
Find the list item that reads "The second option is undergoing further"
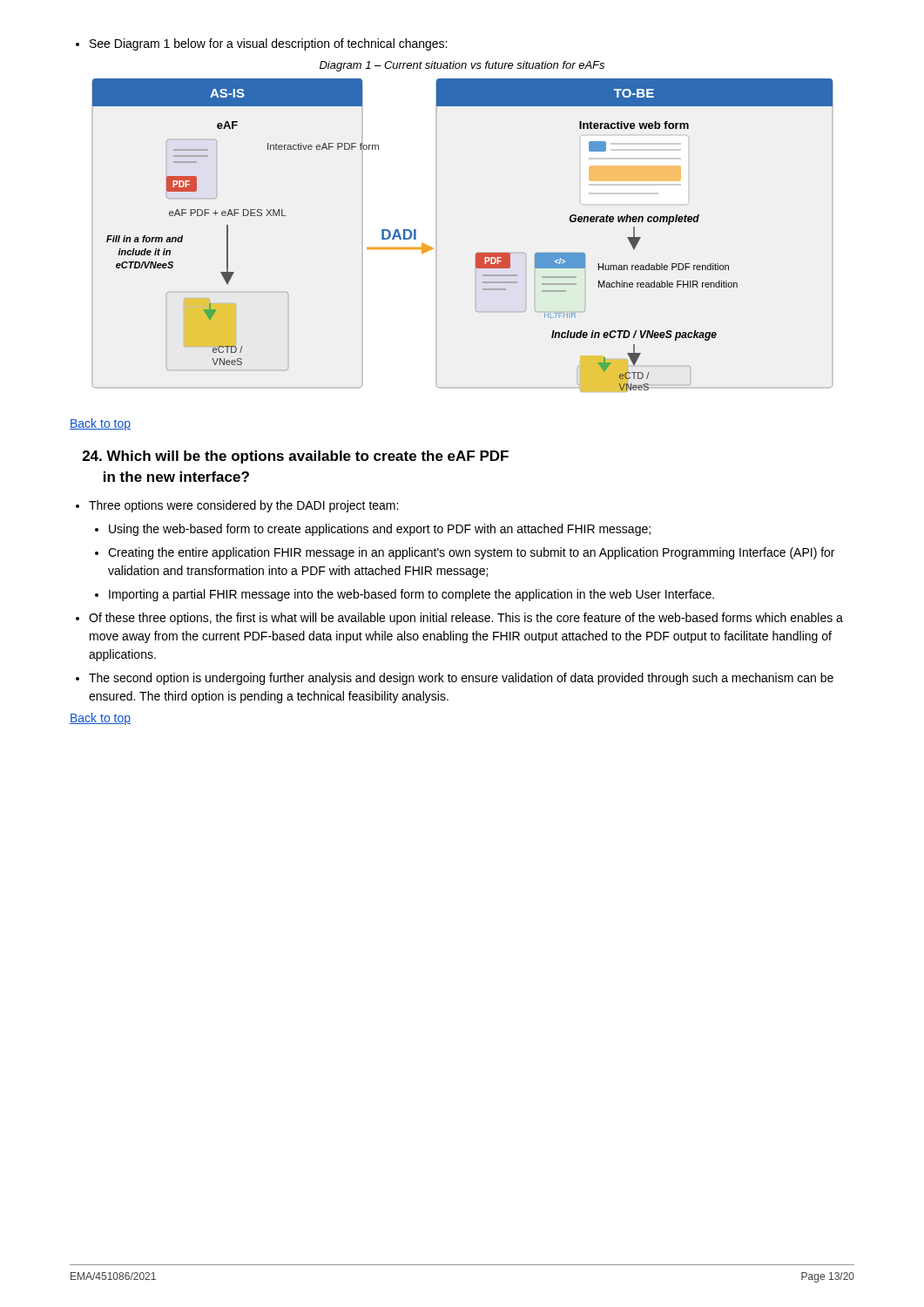(x=472, y=687)
